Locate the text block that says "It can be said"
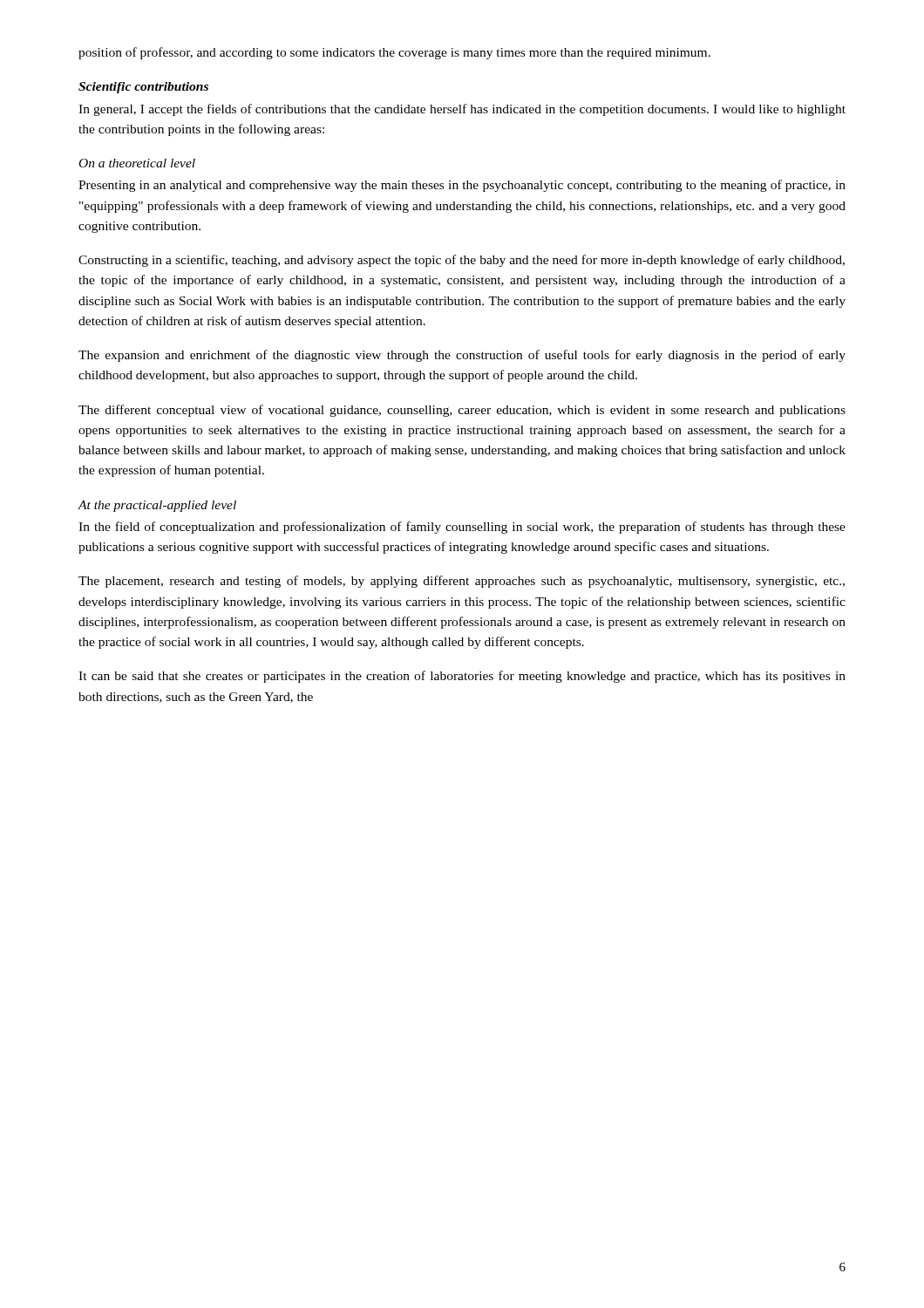924x1308 pixels. (462, 686)
